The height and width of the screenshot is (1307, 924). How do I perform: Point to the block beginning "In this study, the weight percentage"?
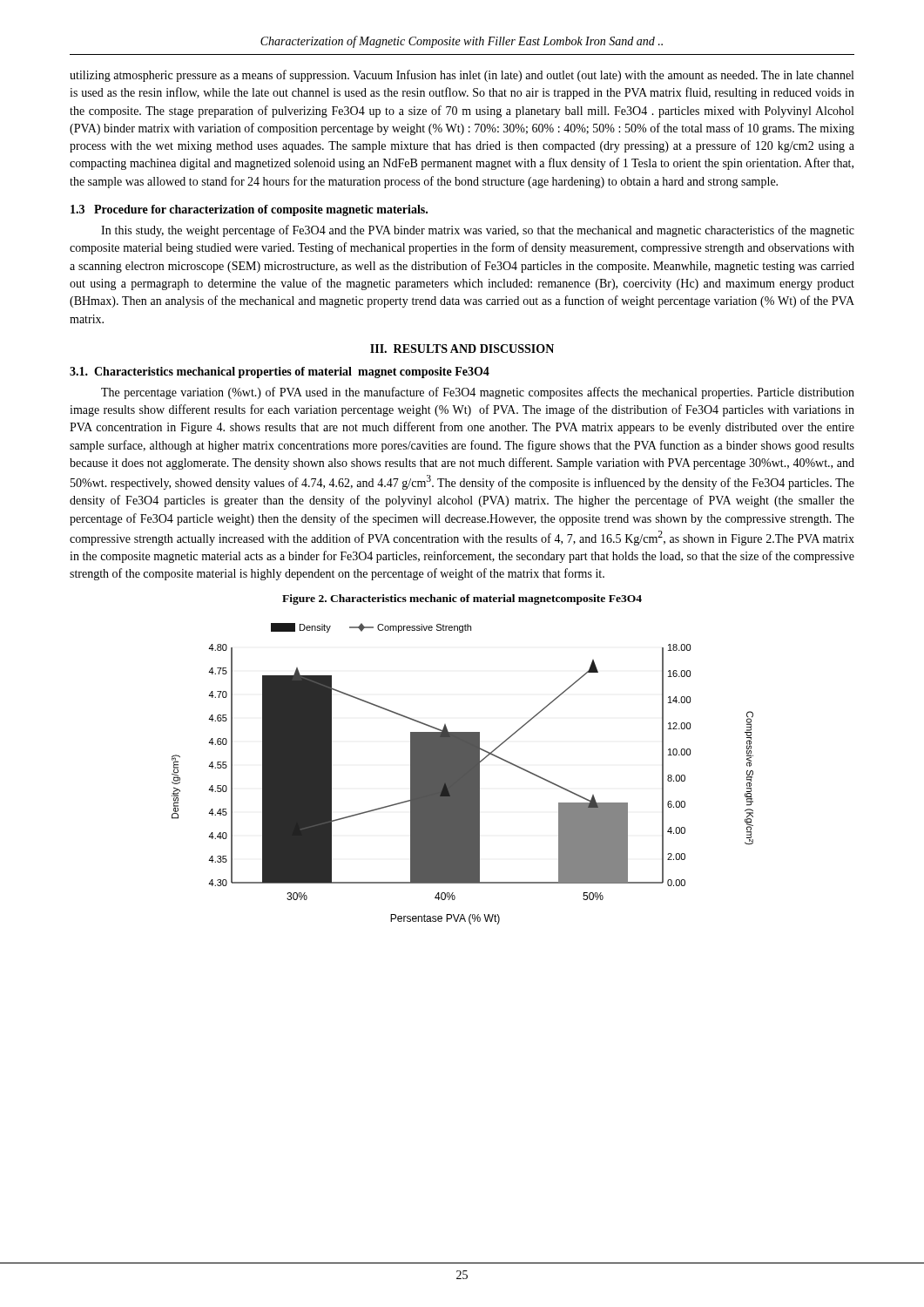[x=462, y=275]
